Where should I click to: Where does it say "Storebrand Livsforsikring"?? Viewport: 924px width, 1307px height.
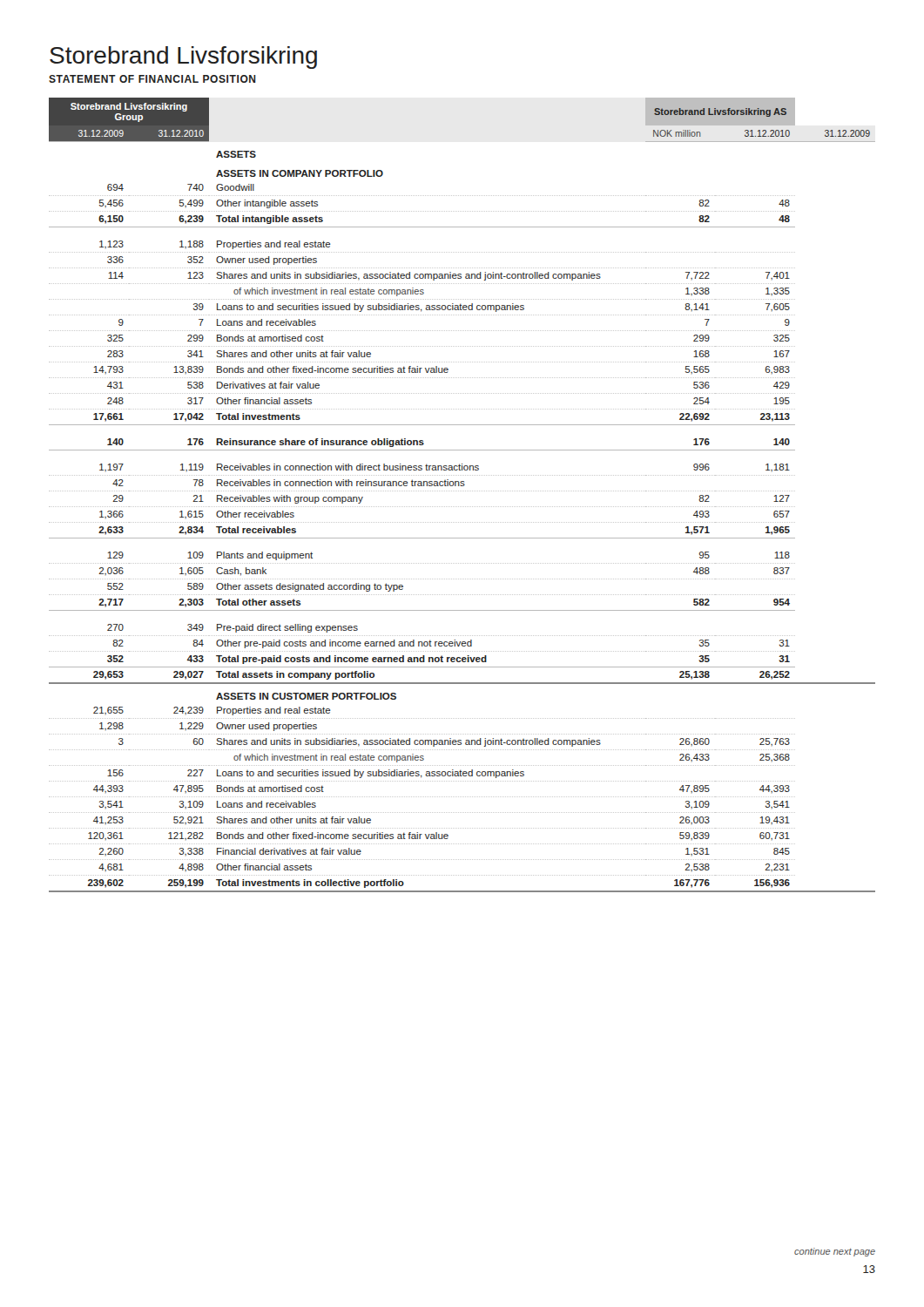coord(184,55)
